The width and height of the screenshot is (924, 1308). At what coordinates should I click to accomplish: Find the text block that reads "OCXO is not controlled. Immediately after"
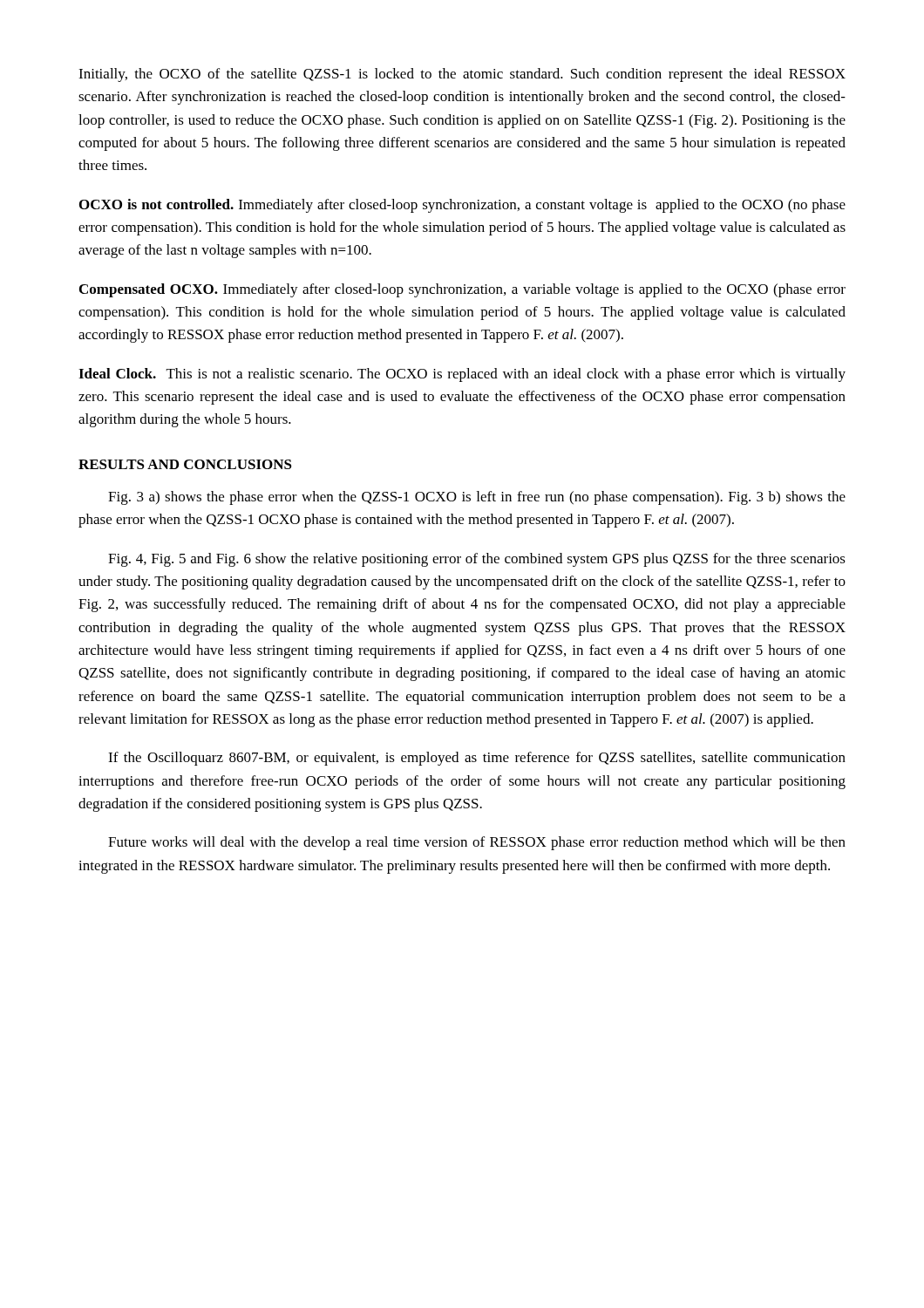coord(462,227)
